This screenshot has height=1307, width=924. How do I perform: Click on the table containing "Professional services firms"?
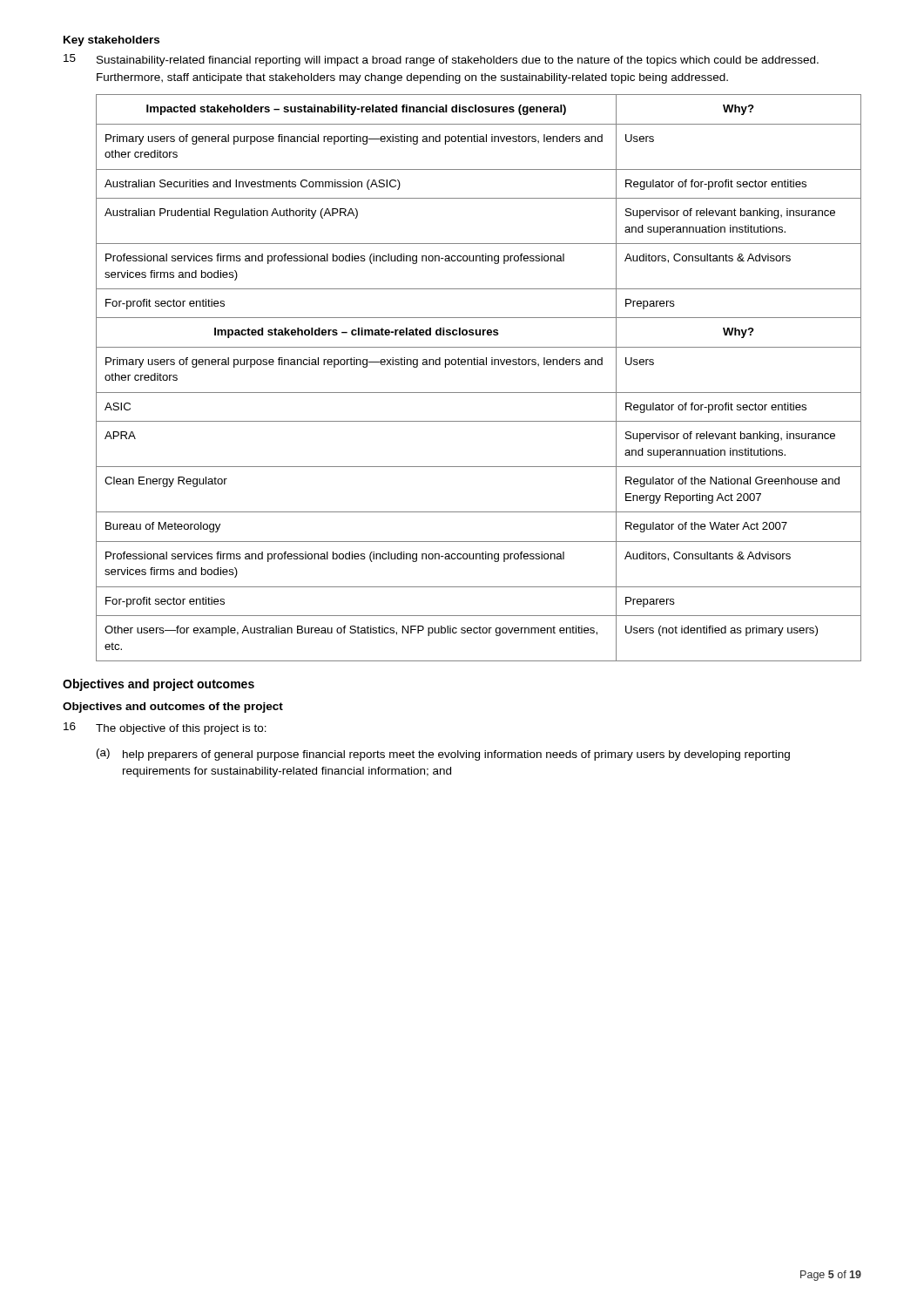tap(479, 378)
